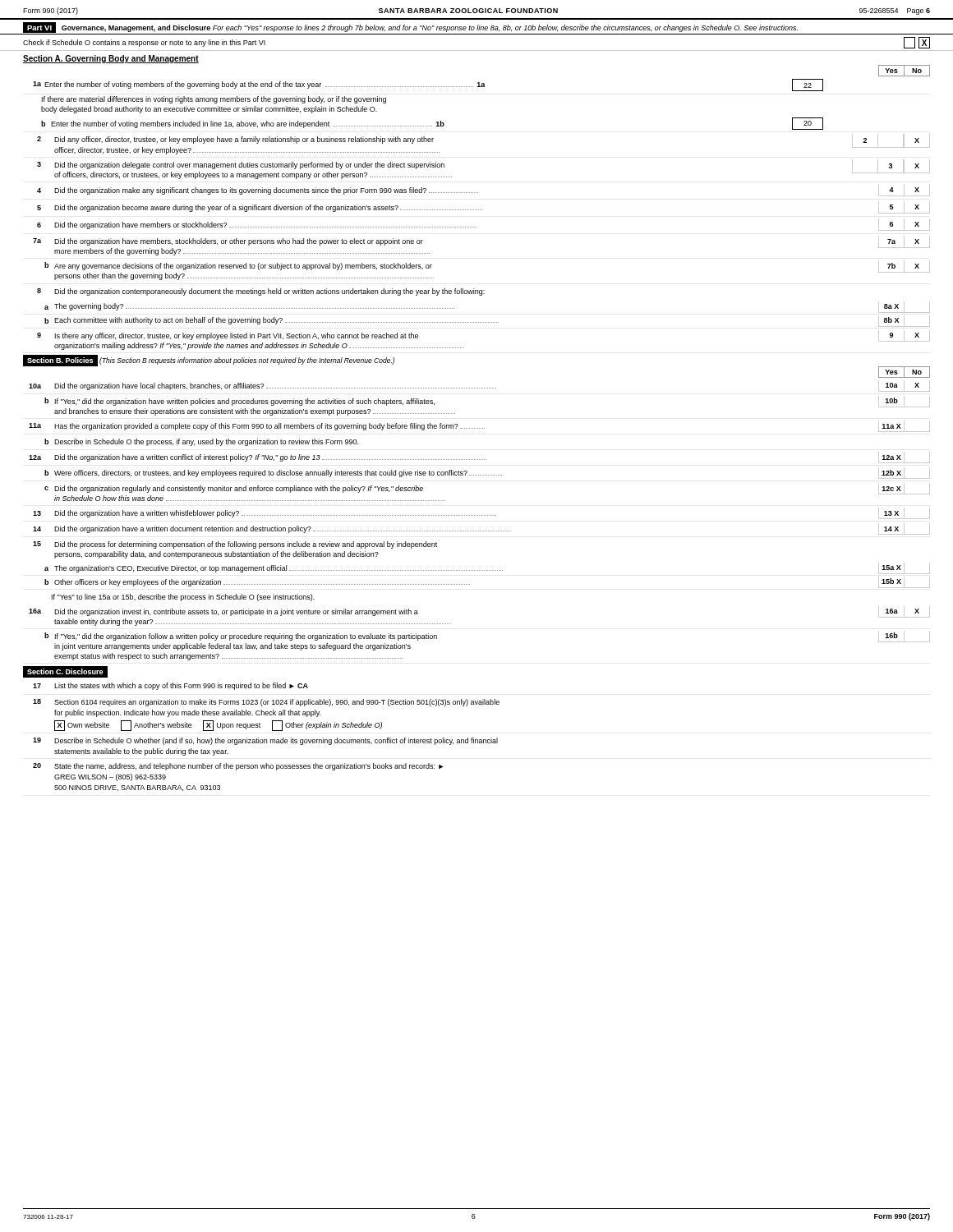Where is the passage that starts "5 Did the organization become"?

(476, 208)
